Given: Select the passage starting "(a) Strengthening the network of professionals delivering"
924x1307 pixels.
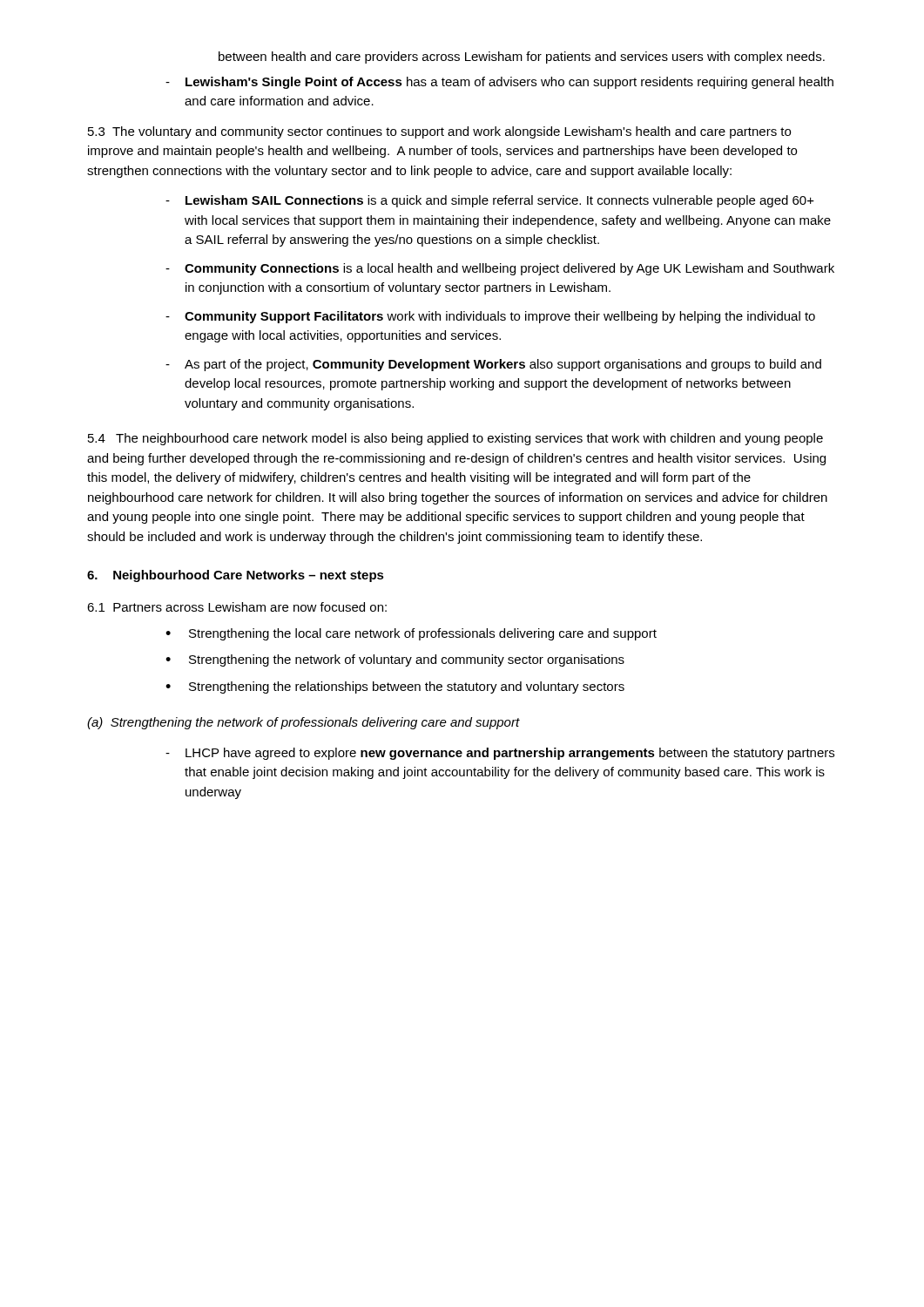Looking at the screenshot, I should point(303,722).
